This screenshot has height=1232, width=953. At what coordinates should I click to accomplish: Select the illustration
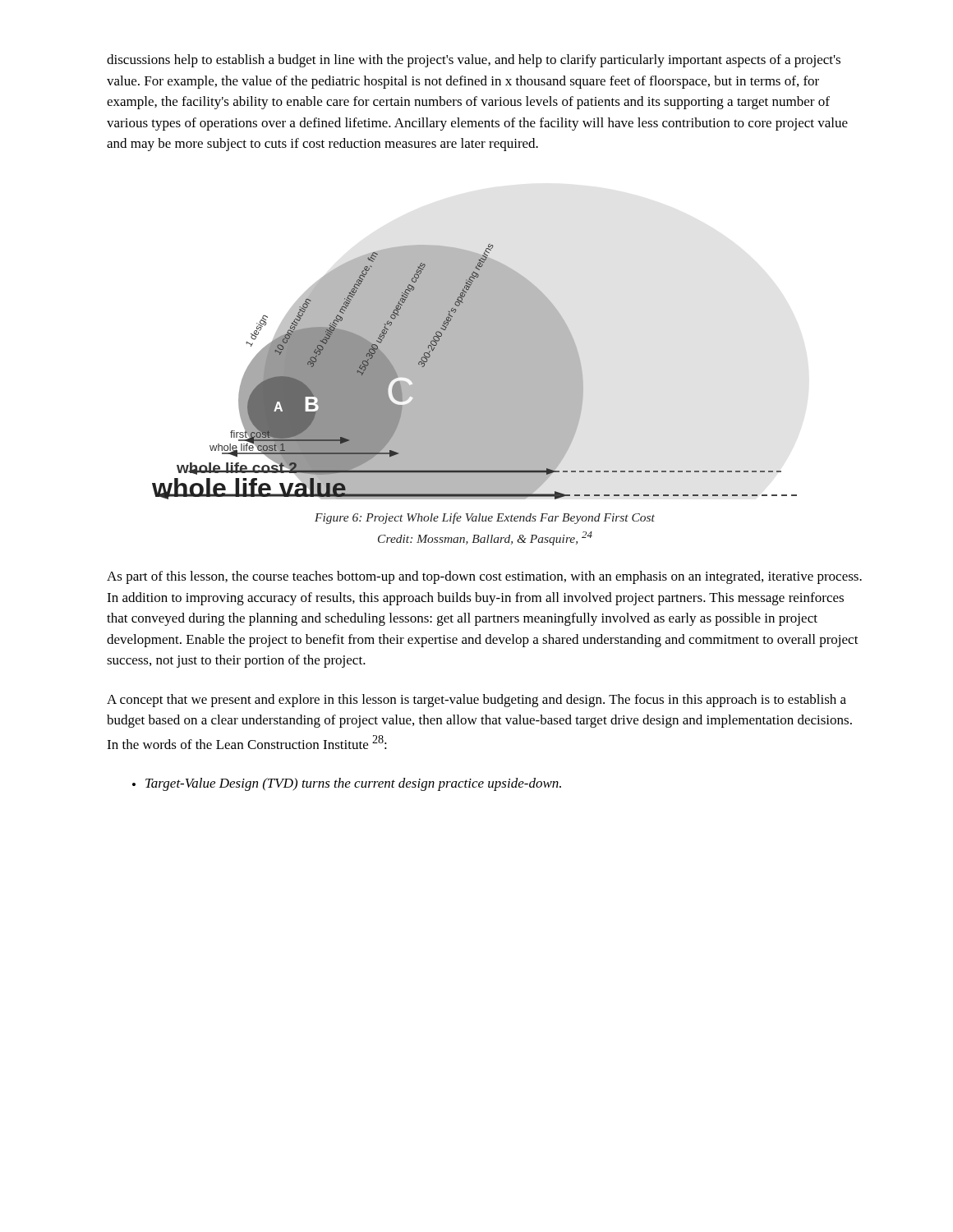tap(485, 339)
